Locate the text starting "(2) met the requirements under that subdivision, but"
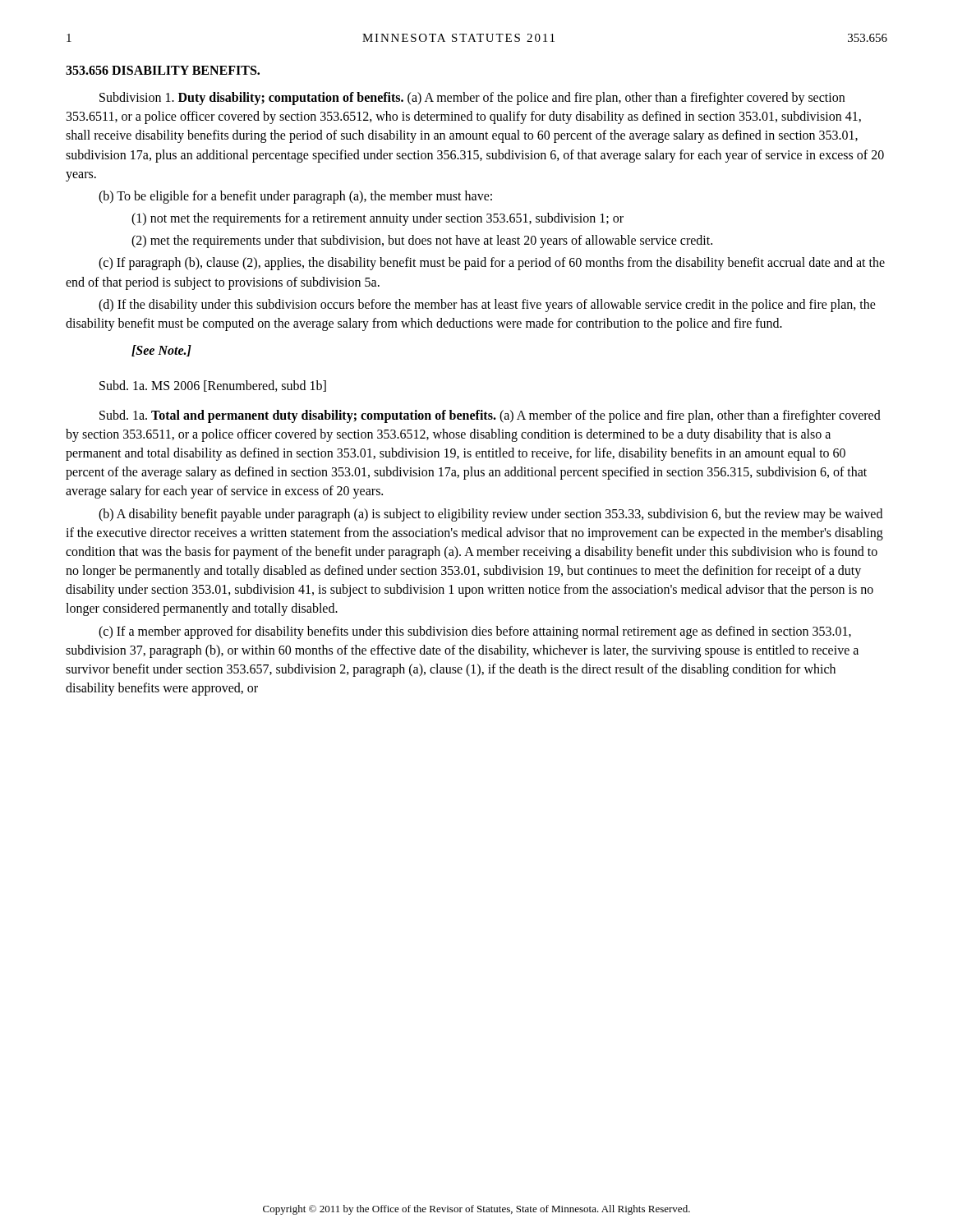Screen dimensions: 1232x953 (406, 240)
